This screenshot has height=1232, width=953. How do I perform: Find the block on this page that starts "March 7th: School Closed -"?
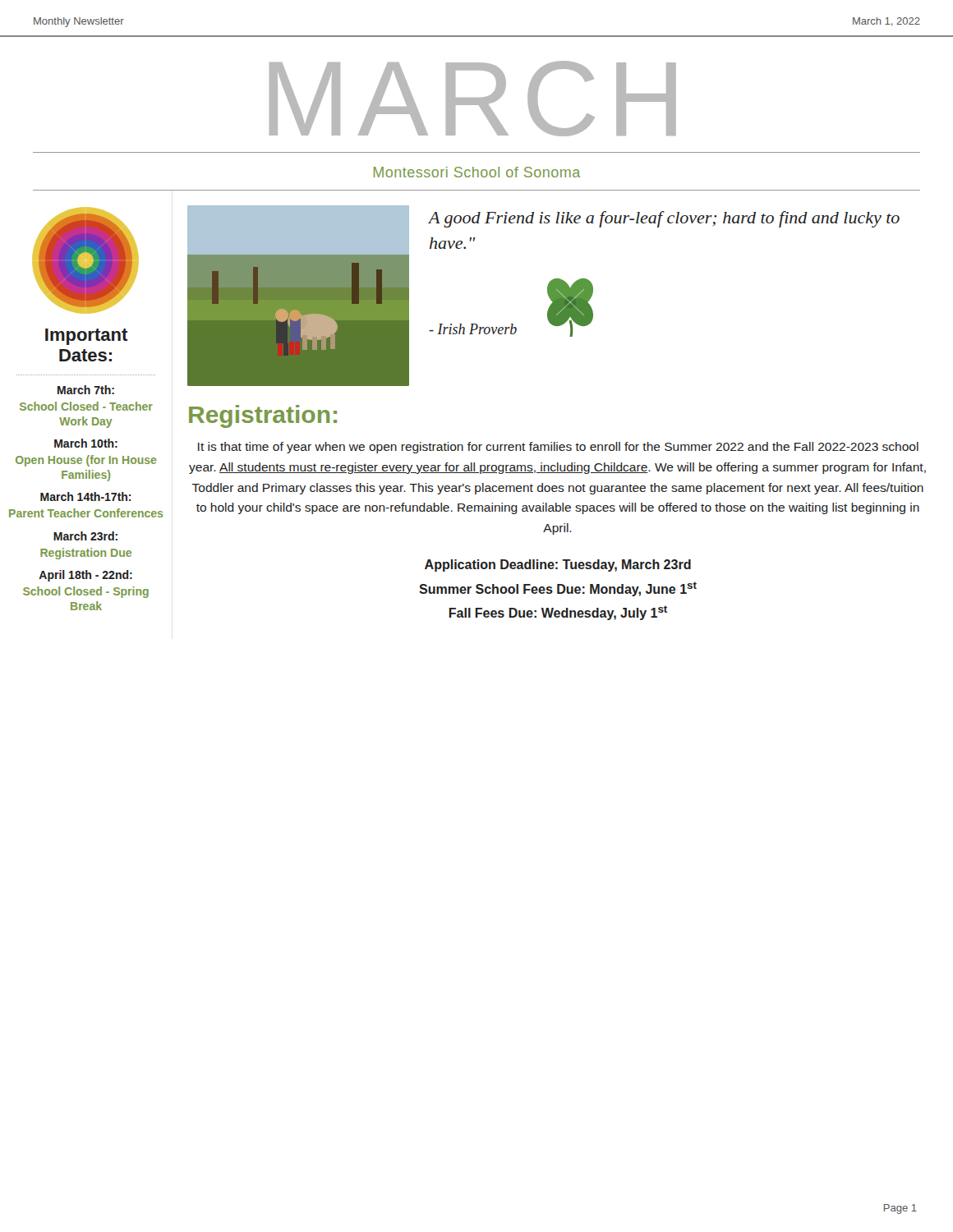(86, 406)
